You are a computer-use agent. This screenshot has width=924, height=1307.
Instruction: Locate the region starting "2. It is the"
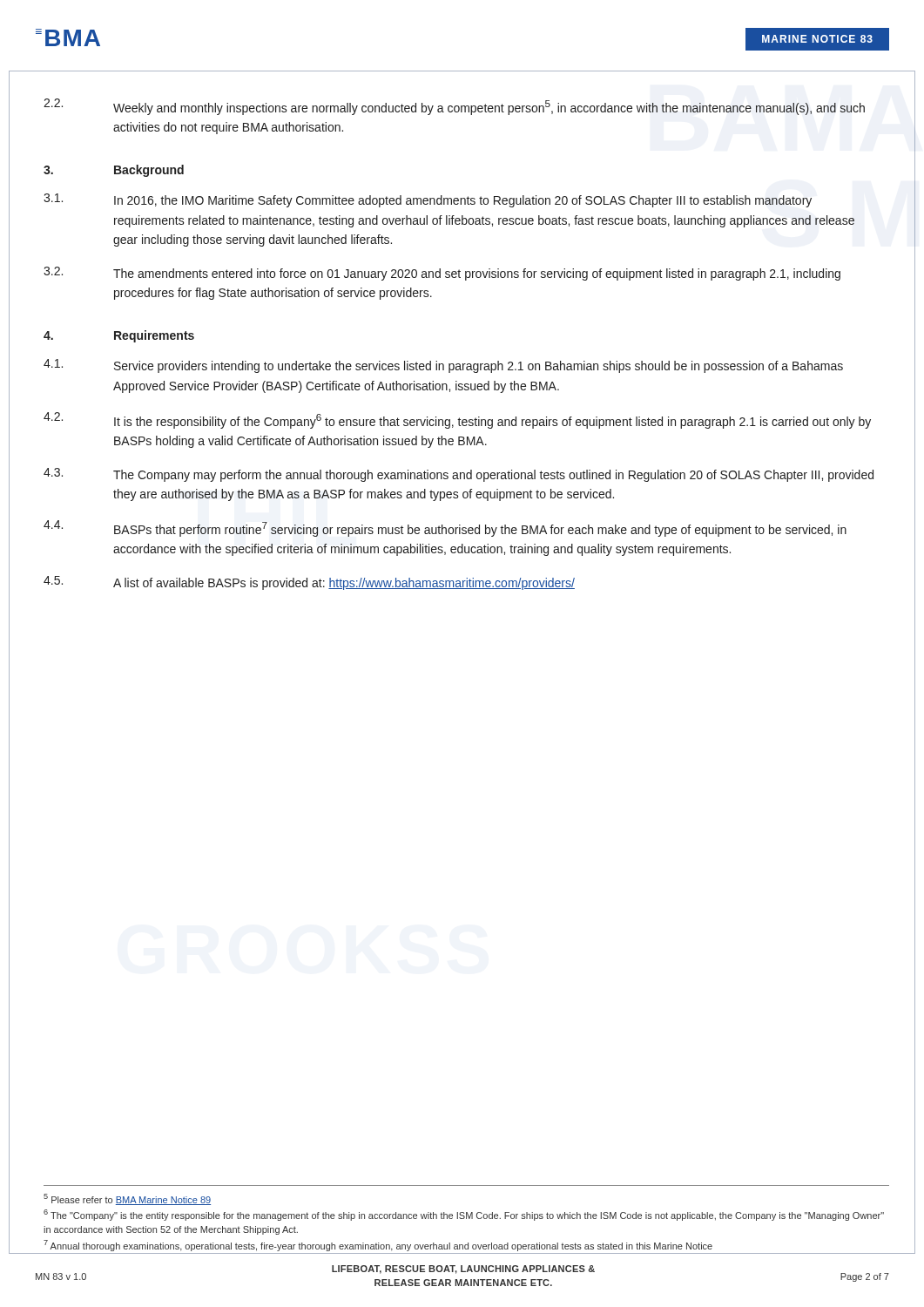pyautogui.click(x=462, y=430)
